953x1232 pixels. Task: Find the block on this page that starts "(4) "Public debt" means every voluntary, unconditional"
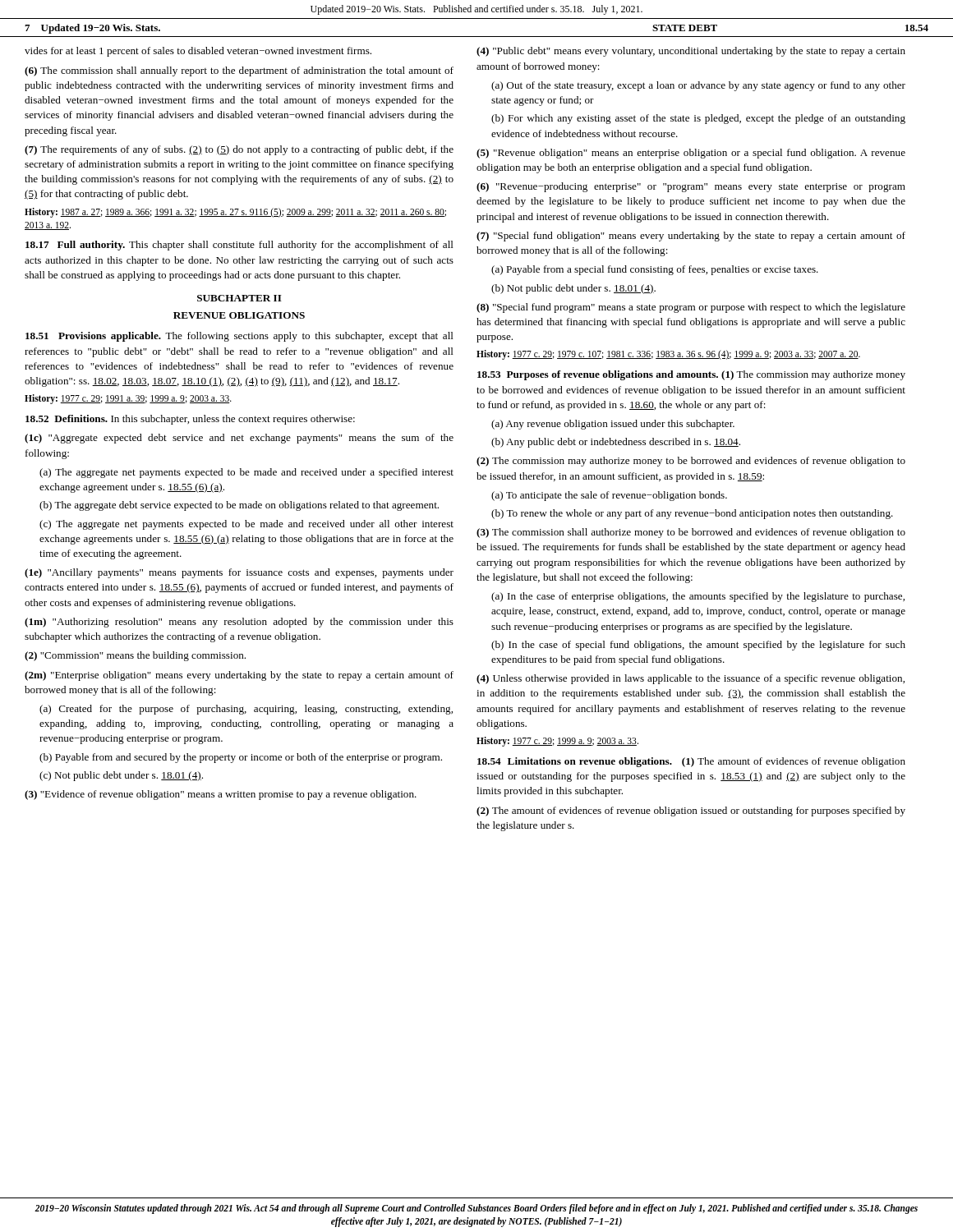[x=691, y=58]
